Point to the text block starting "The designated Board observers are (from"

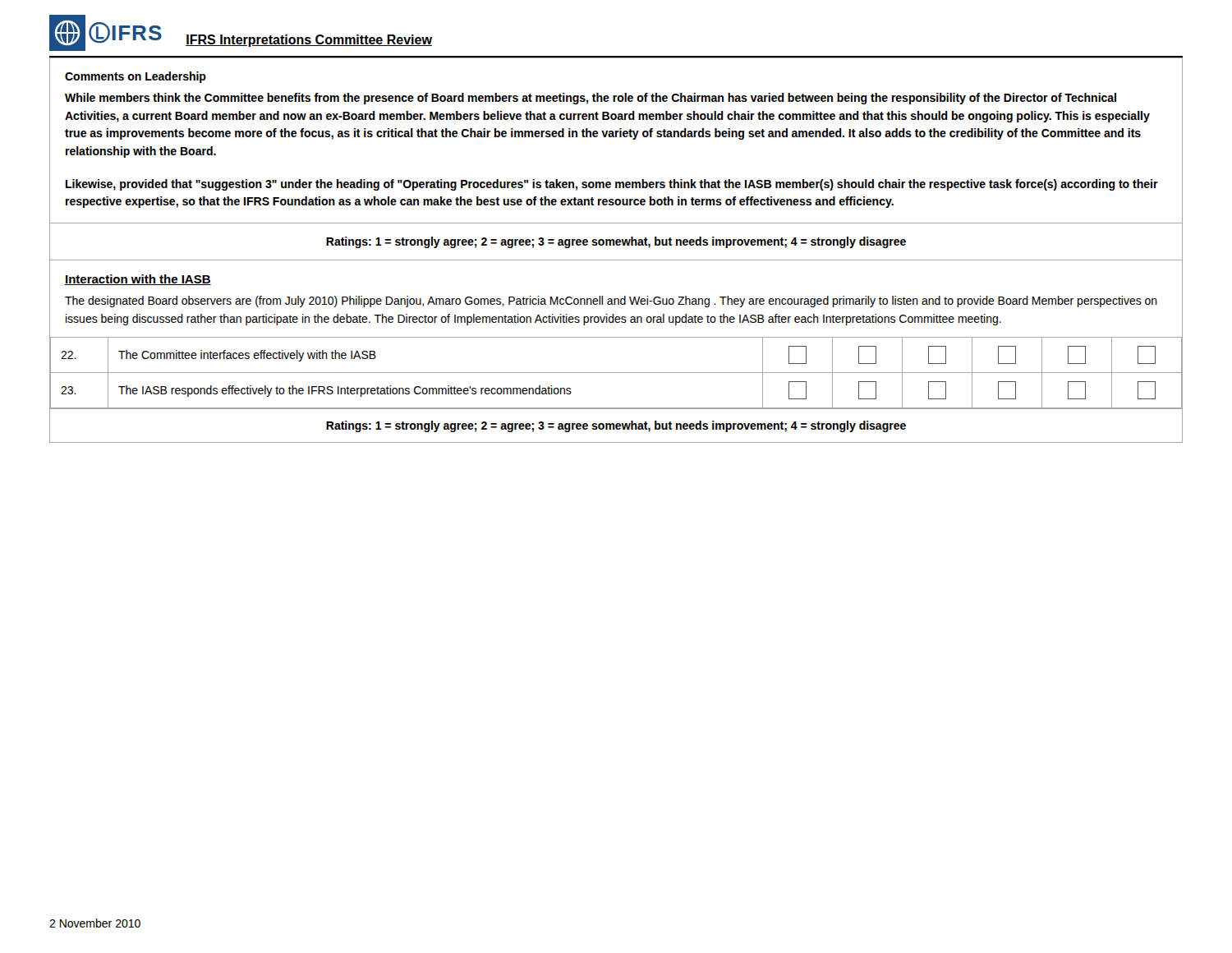pyautogui.click(x=611, y=310)
